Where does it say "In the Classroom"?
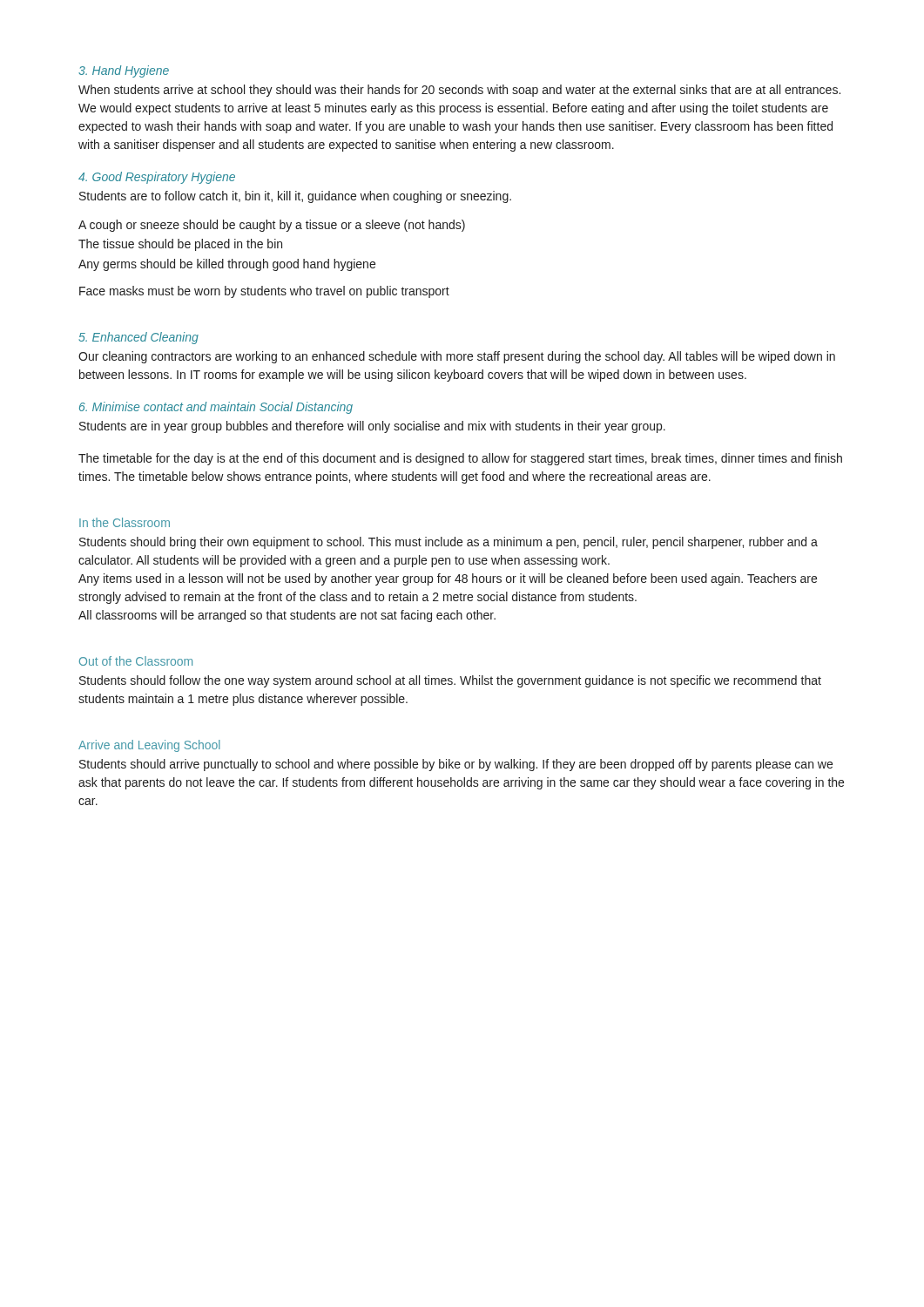Screen dimensions: 1307x924 [124, 523]
